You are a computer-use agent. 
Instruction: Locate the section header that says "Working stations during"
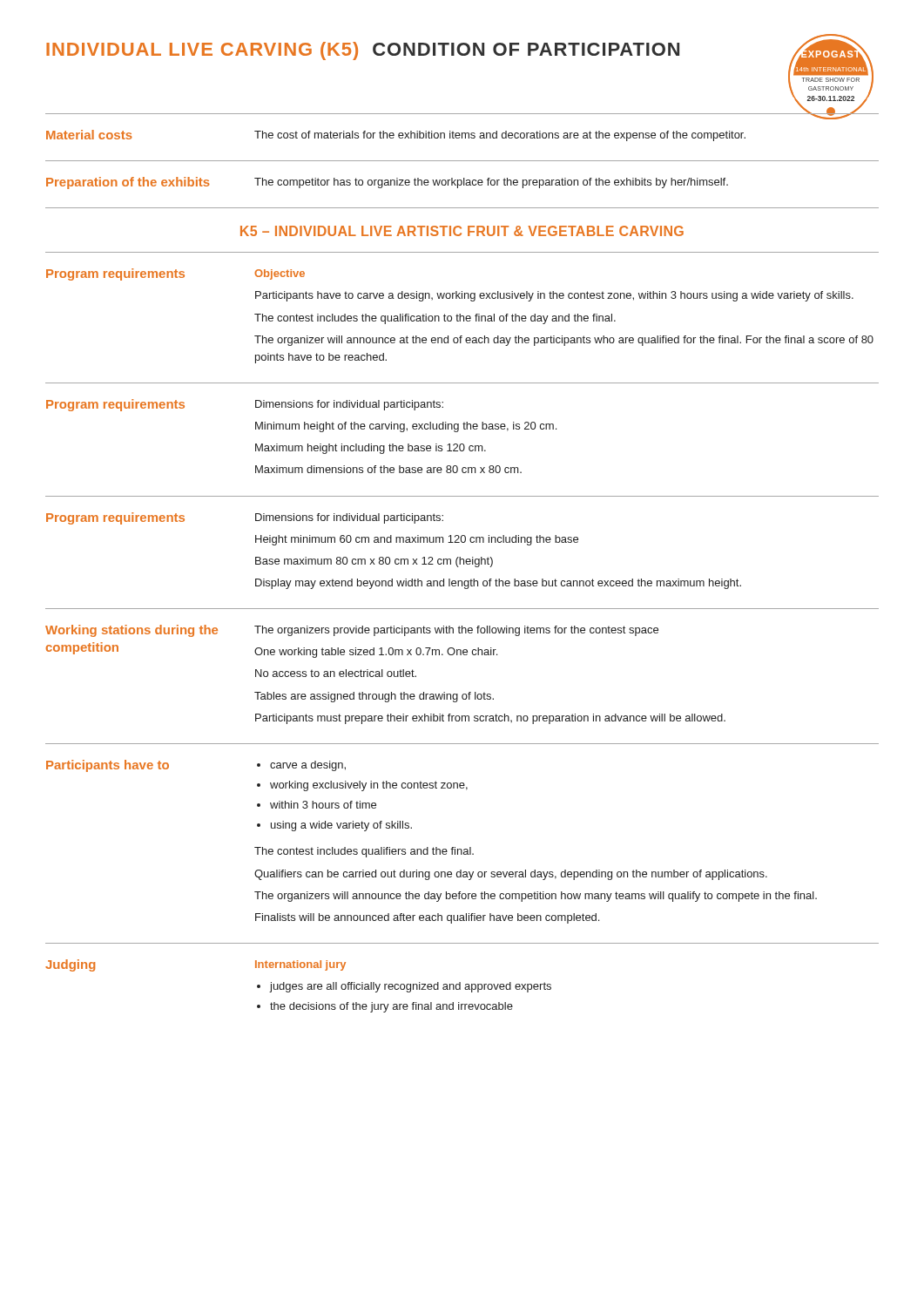[x=132, y=638]
